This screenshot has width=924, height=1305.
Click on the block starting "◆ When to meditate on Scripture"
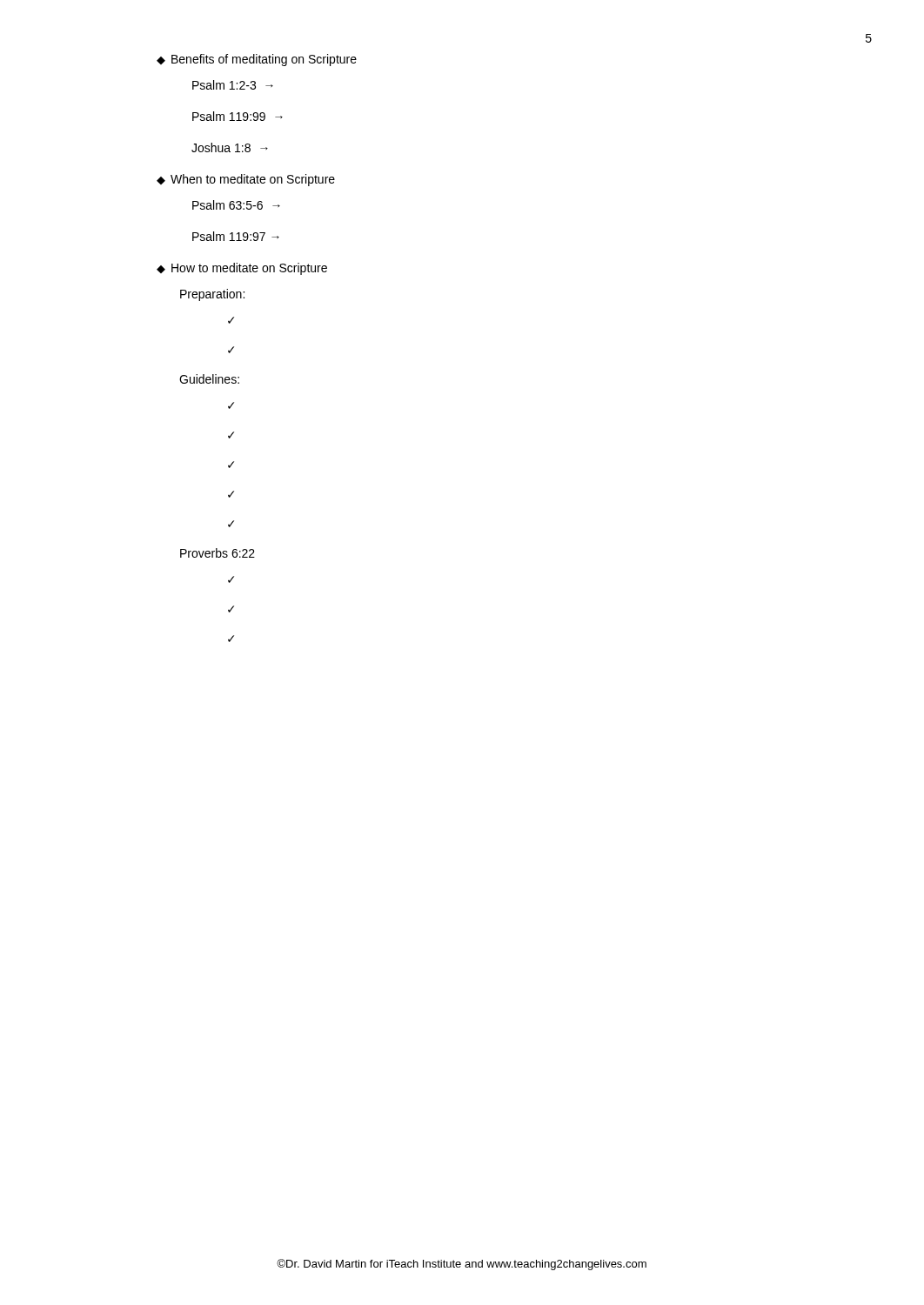tap(246, 179)
